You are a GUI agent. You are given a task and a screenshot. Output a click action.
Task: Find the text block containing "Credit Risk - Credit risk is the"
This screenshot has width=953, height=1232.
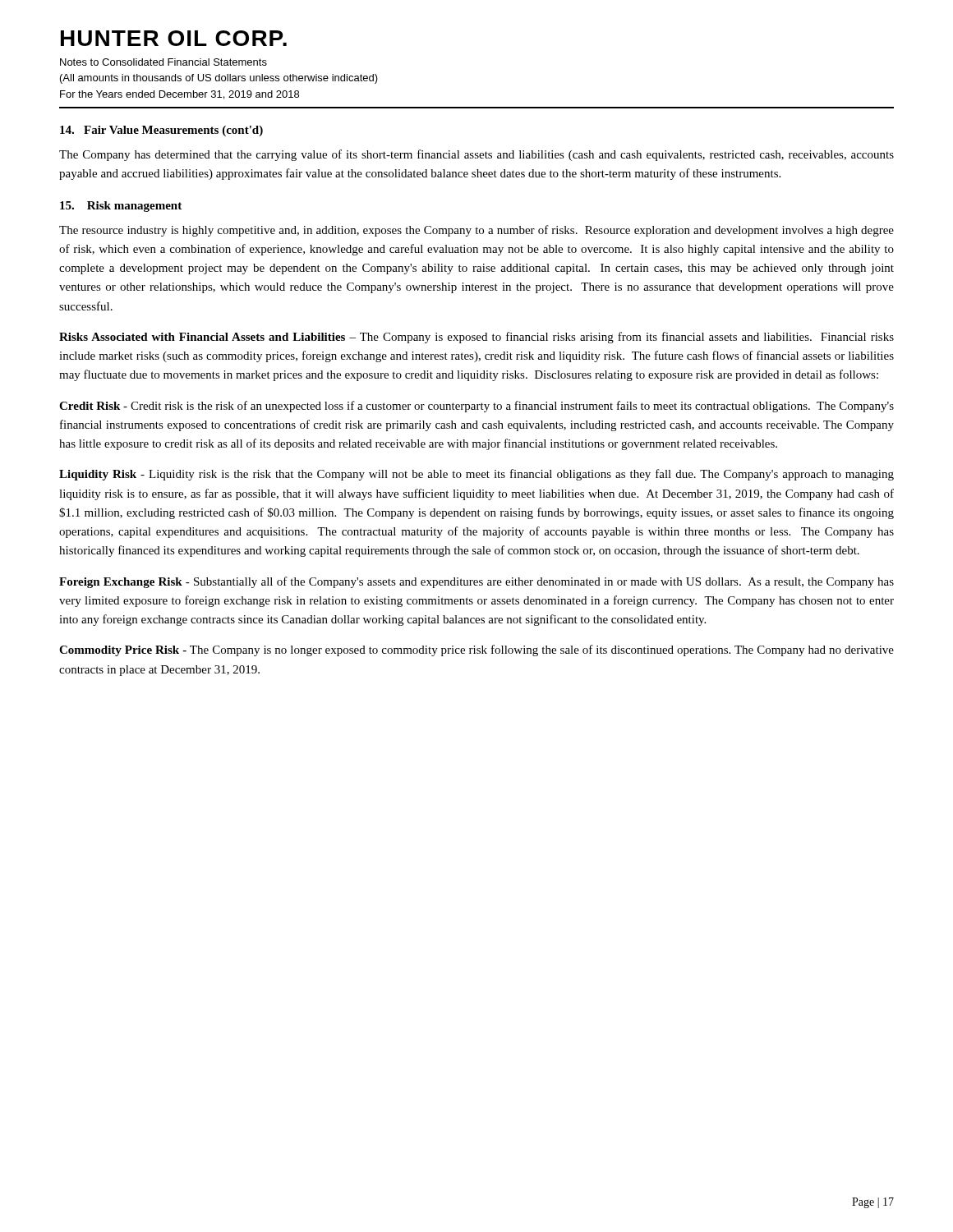(x=476, y=424)
